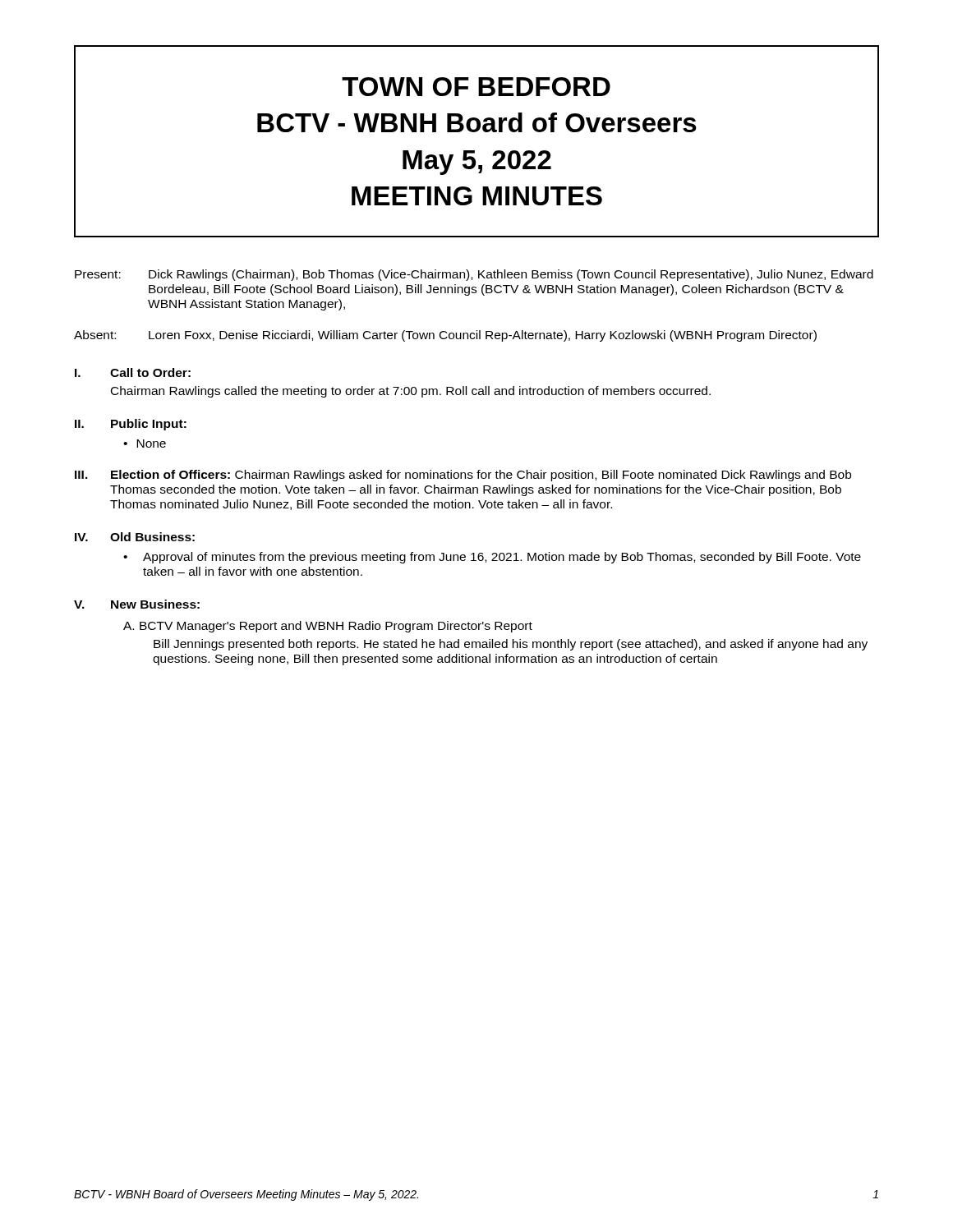The image size is (953, 1232).
Task: Find the text block starting "III. Election of Officers: Chairman Rawlings asked for"
Action: click(476, 489)
